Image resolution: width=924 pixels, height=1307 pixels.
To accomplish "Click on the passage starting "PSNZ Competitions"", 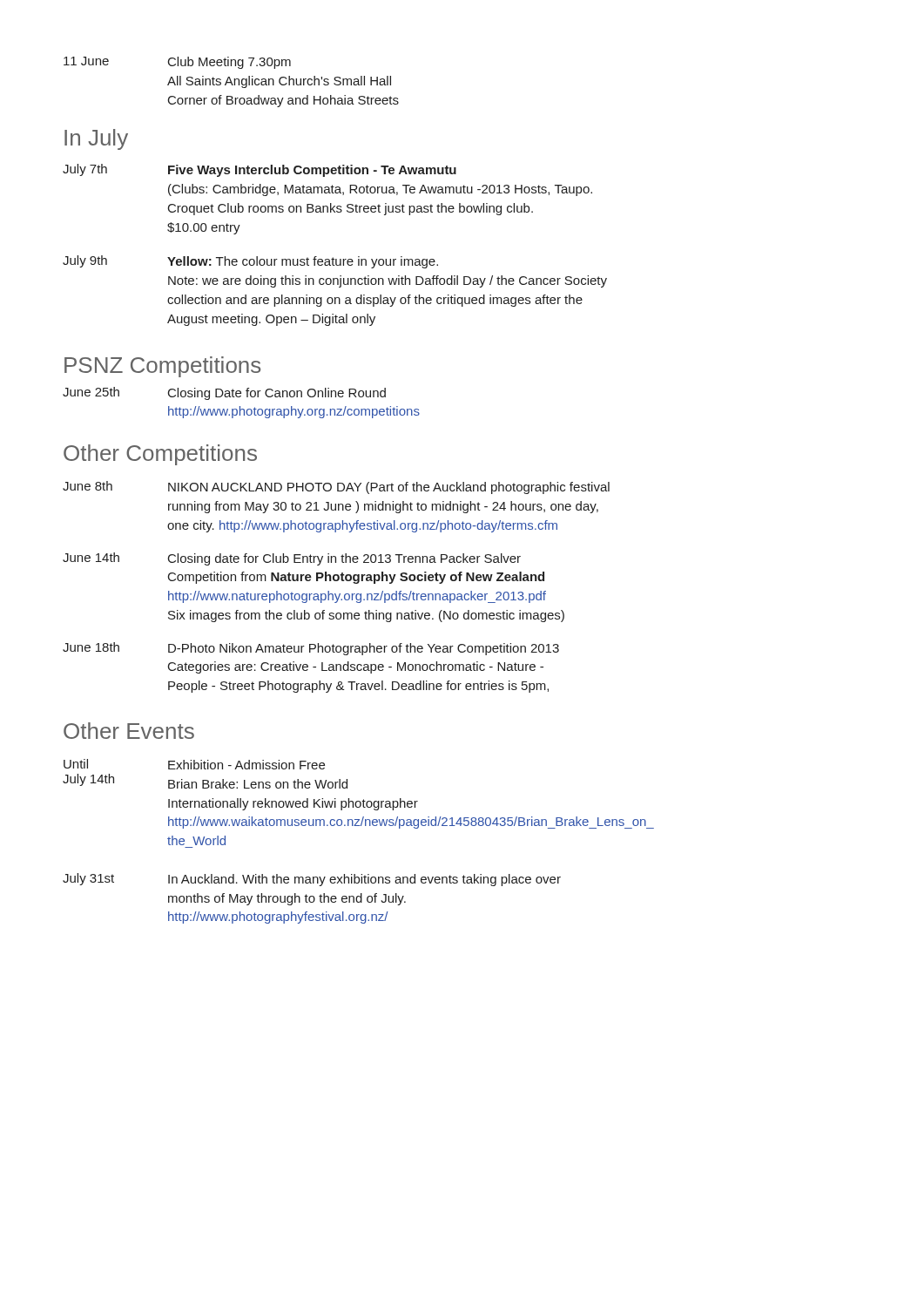I will [162, 365].
